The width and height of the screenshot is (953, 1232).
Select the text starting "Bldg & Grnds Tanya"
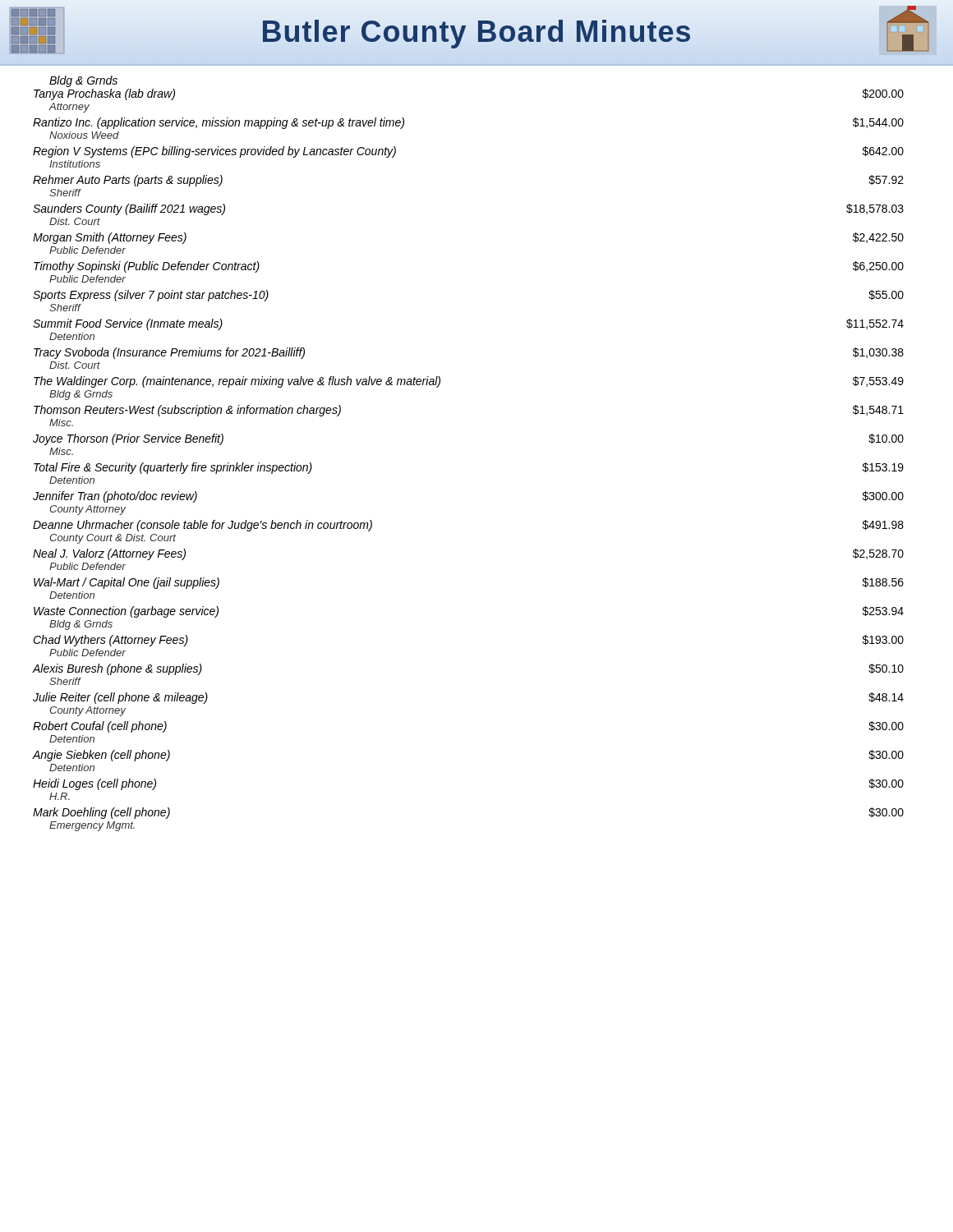83,81
